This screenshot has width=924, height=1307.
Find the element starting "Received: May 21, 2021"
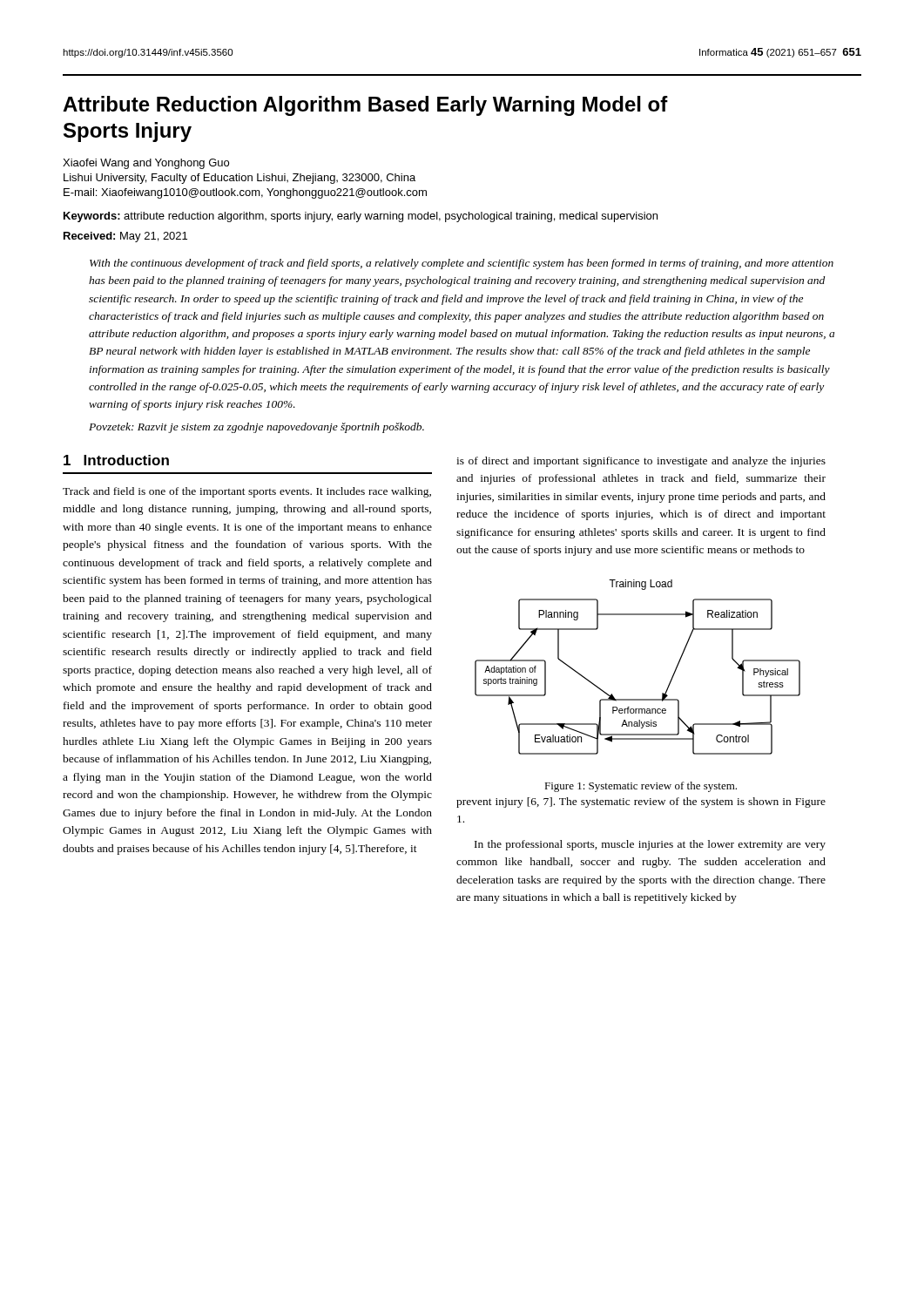coord(125,237)
